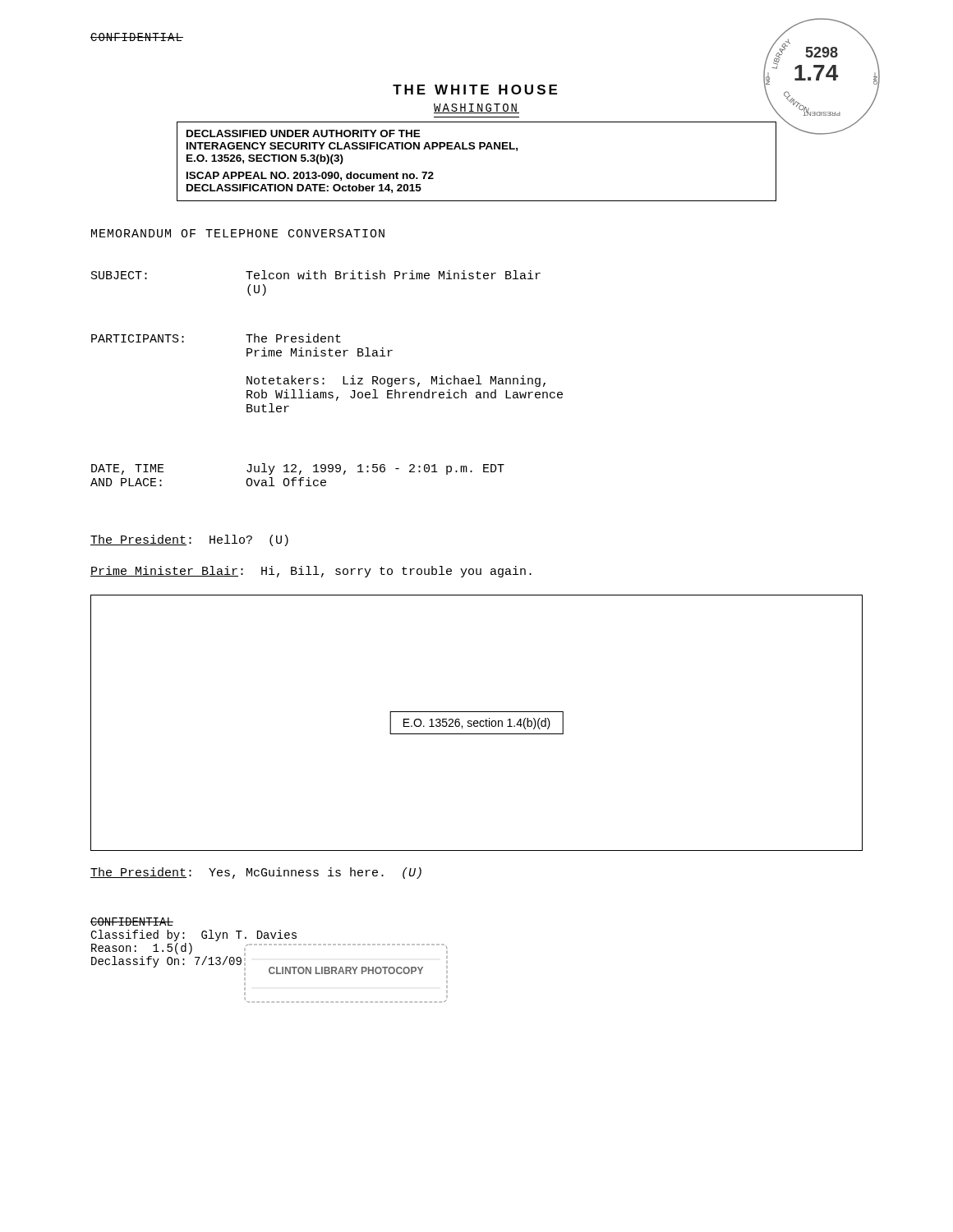Locate the text block with the text "Prime Minister Blair: Hi,"
Screen dimensions: 1232x953
tap(312, 572)
